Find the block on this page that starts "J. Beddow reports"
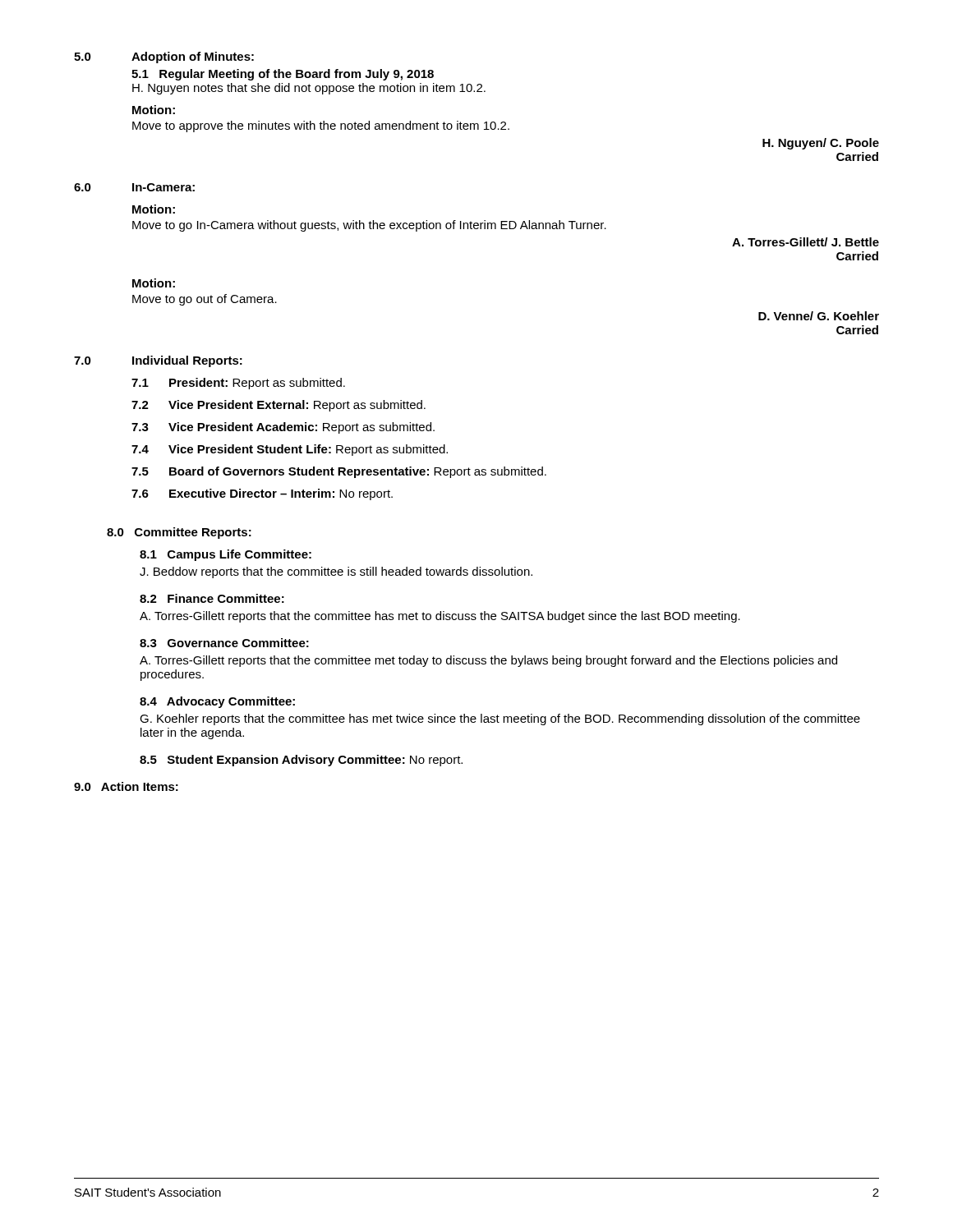The width and height of the screenshot is (953, 1232). click(x=509, y=571)
